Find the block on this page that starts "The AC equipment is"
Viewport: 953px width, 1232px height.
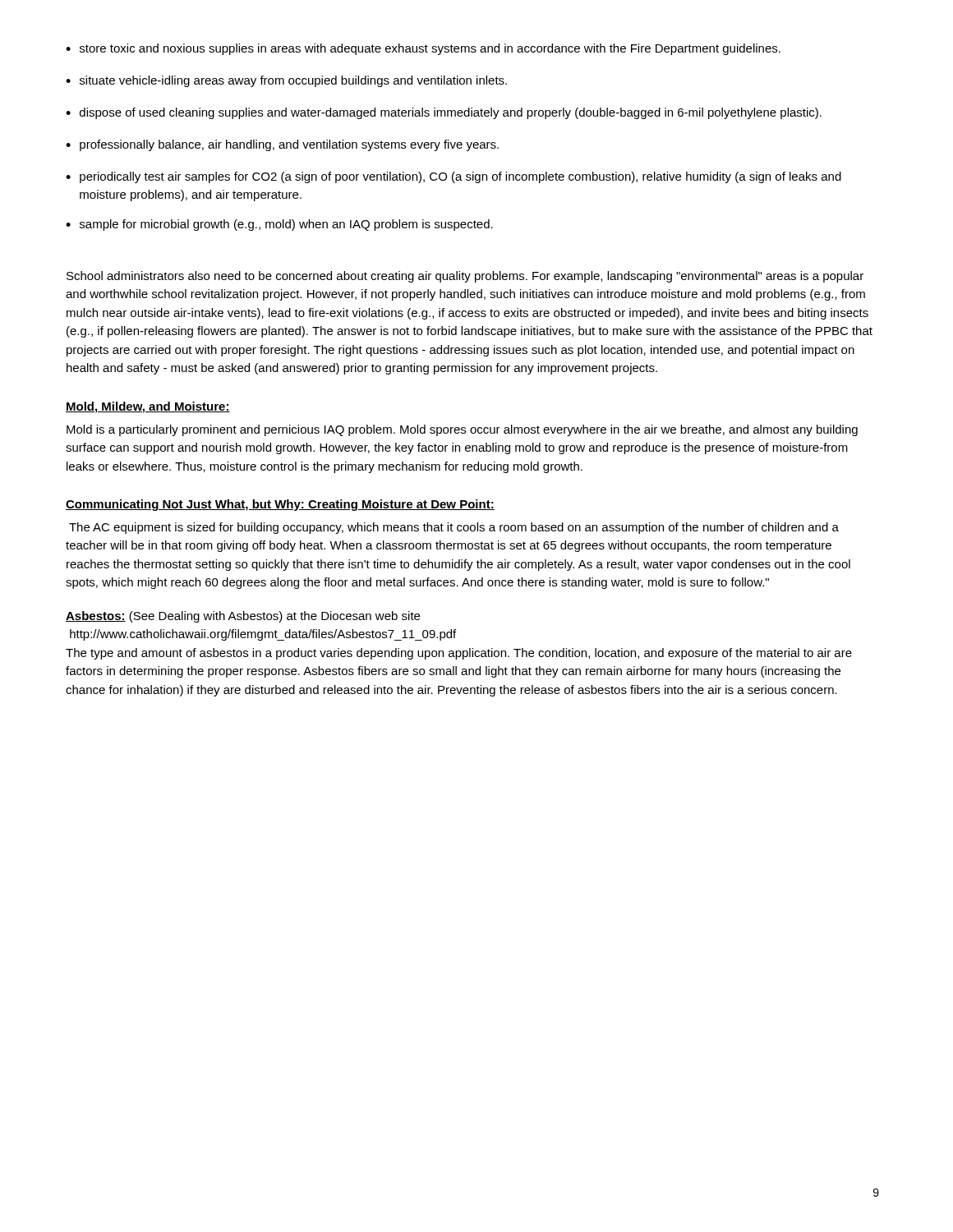pos(458,555)
